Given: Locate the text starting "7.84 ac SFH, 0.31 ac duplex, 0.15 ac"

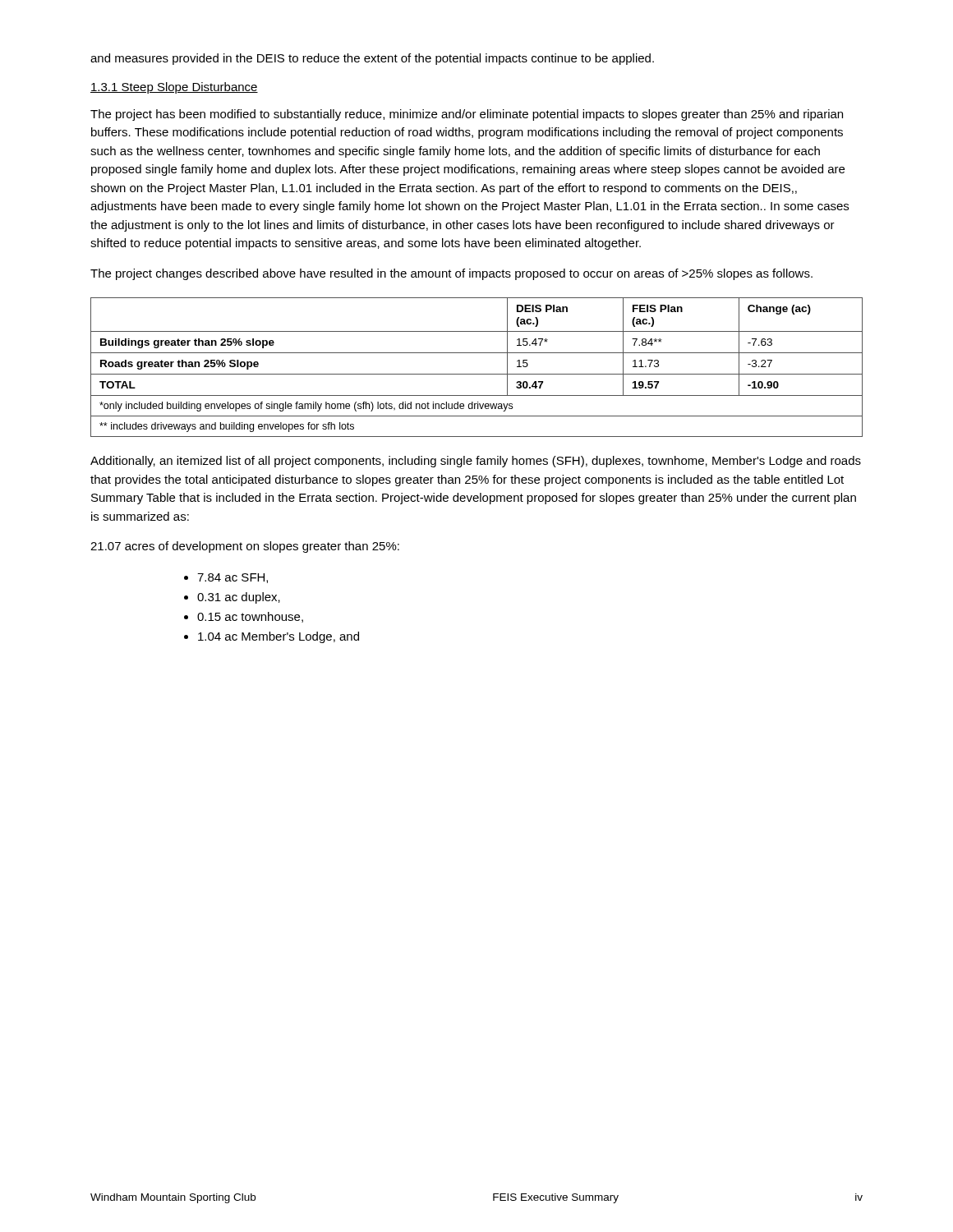Looking at the screenshot, I should pos(226,578).
